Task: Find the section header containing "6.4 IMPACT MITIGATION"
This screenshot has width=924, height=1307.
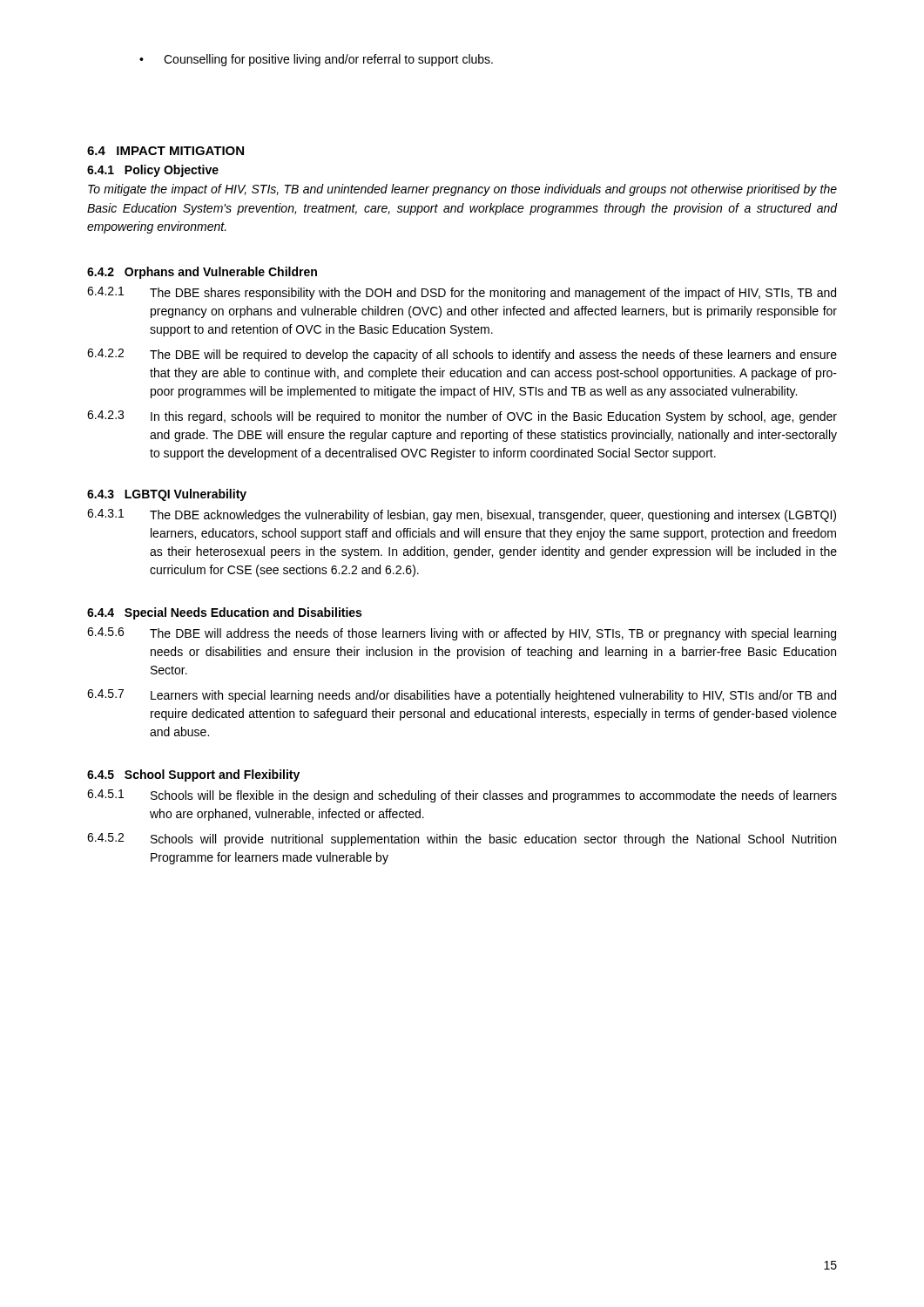Action: tap(166, 150)
